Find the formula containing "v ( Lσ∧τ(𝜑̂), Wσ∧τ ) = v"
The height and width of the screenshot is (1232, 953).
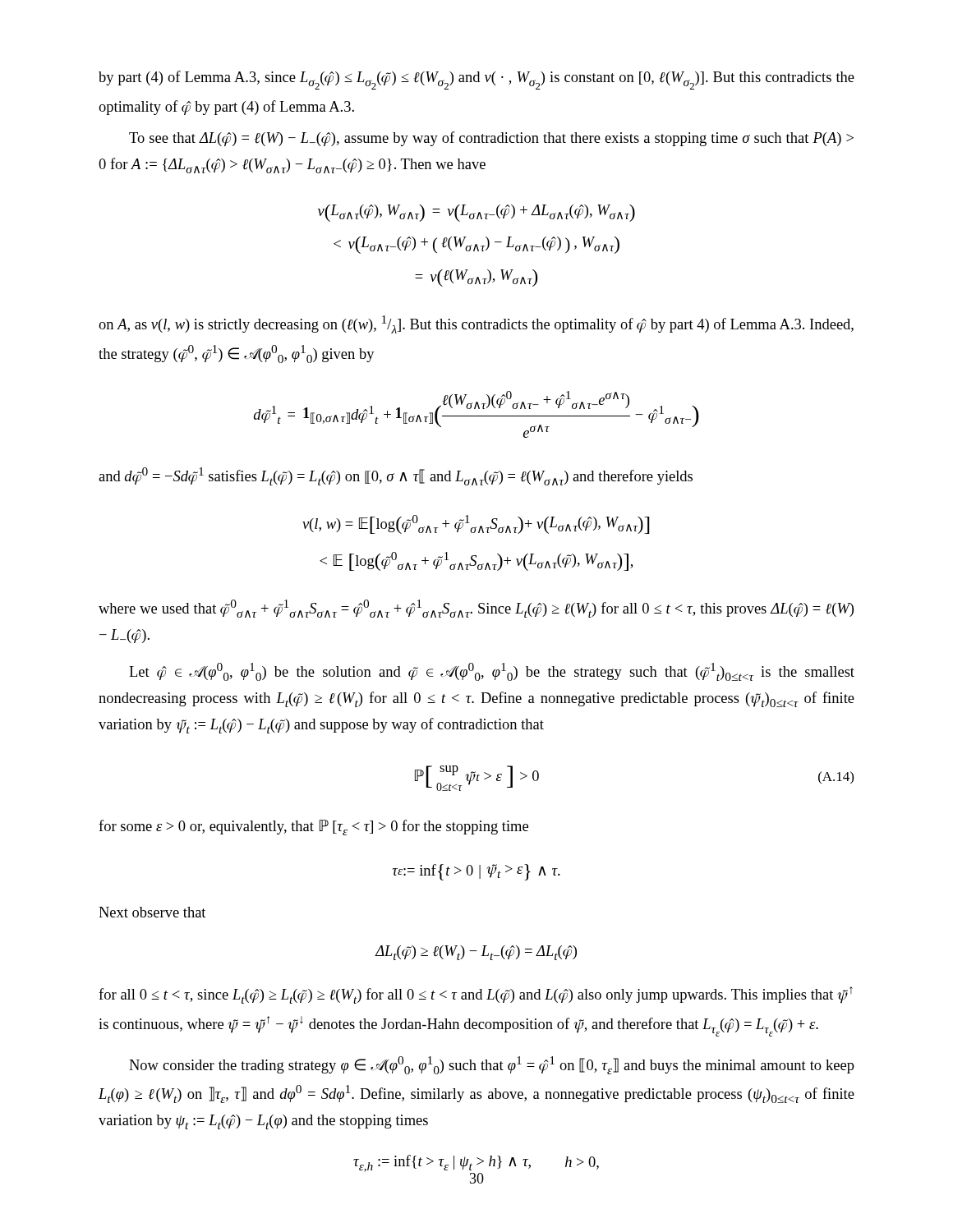pos(476,244)
